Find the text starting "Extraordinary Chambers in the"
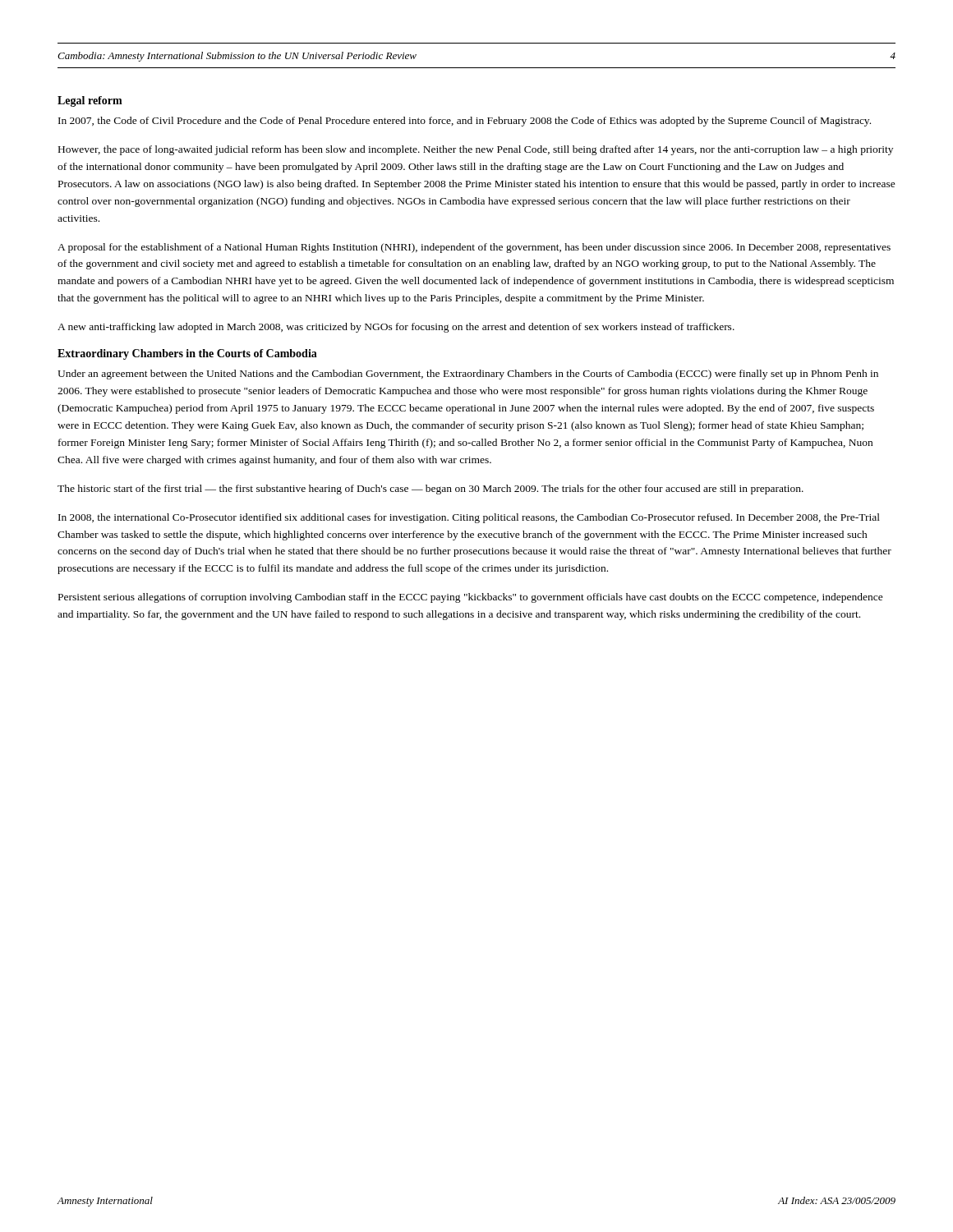 coord(187,354)
